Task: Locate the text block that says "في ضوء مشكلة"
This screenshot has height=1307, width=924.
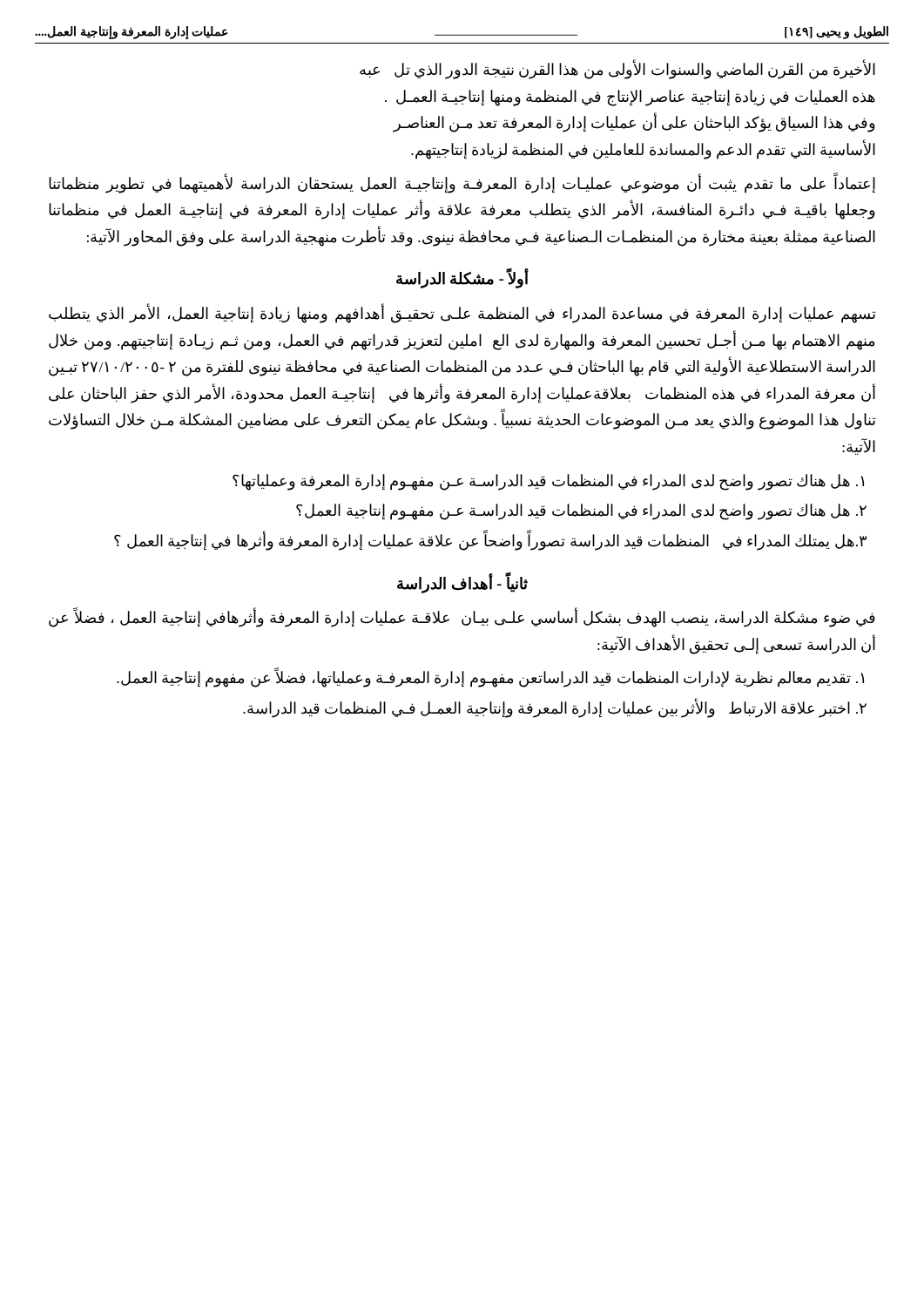Action: [x=462, y=631]
